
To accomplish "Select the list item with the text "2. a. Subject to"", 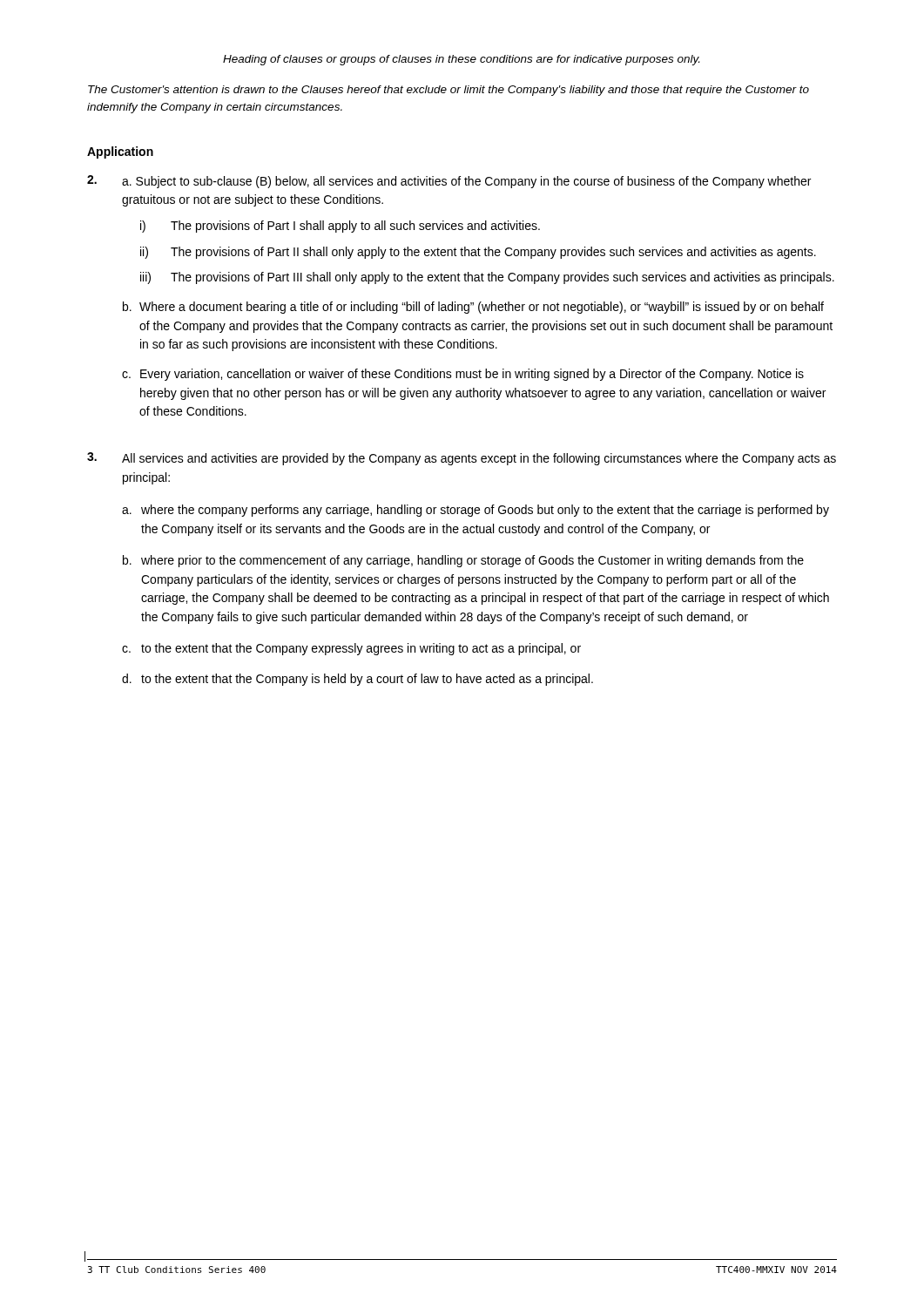I will point(462,302).
